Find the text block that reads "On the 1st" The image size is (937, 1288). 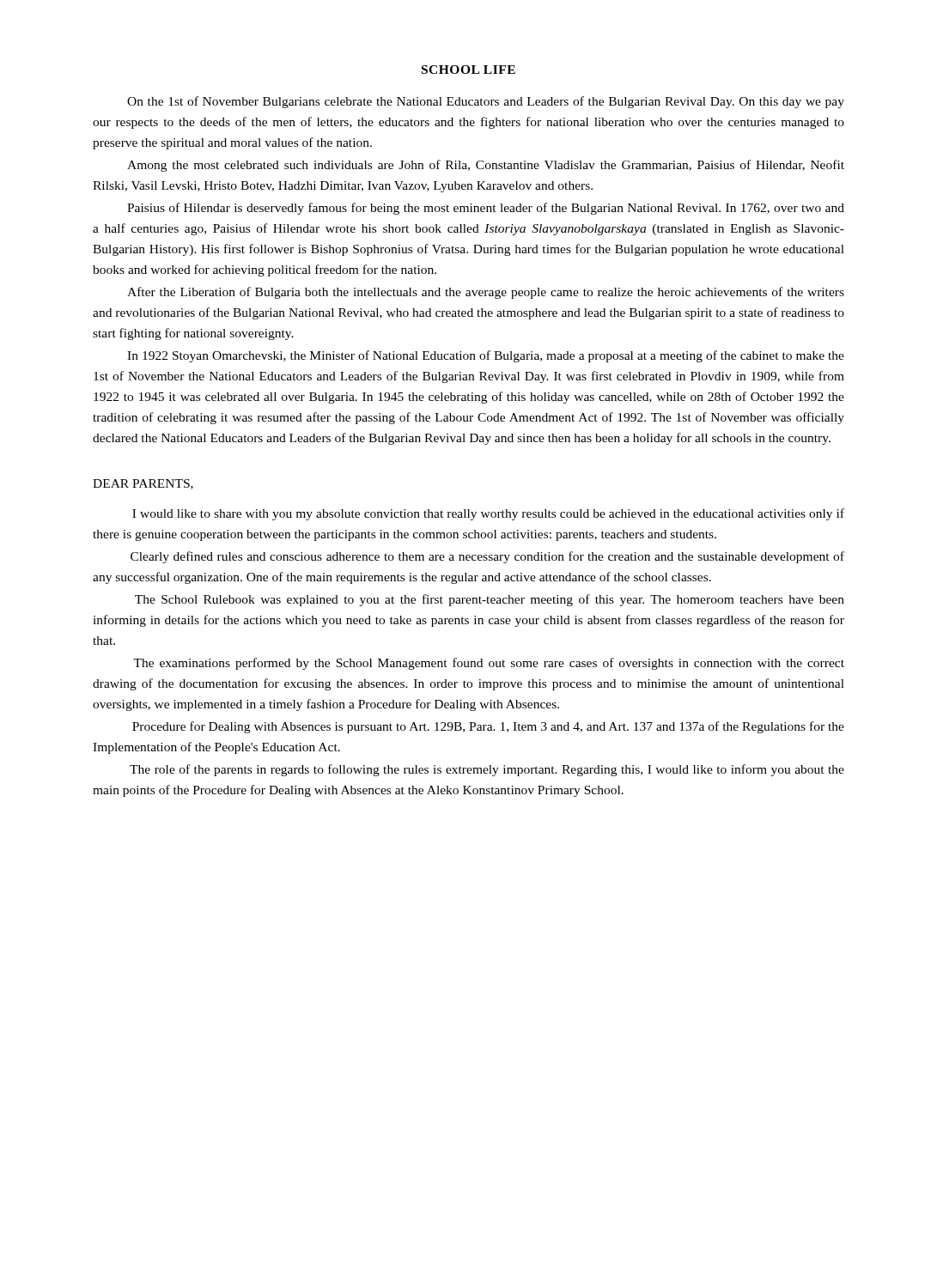click(x=468, y=122)
